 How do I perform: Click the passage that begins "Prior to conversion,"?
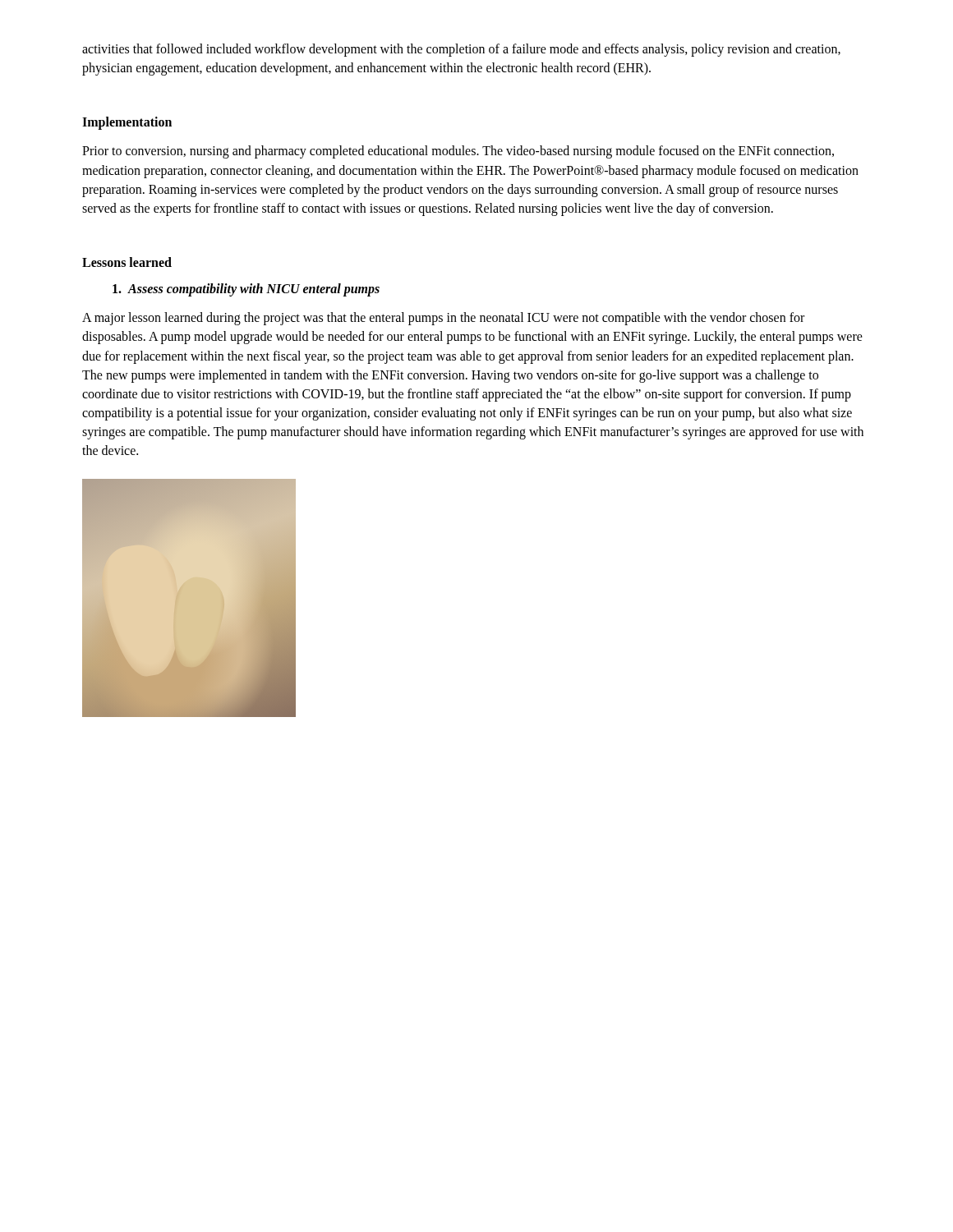click(476, 180)
